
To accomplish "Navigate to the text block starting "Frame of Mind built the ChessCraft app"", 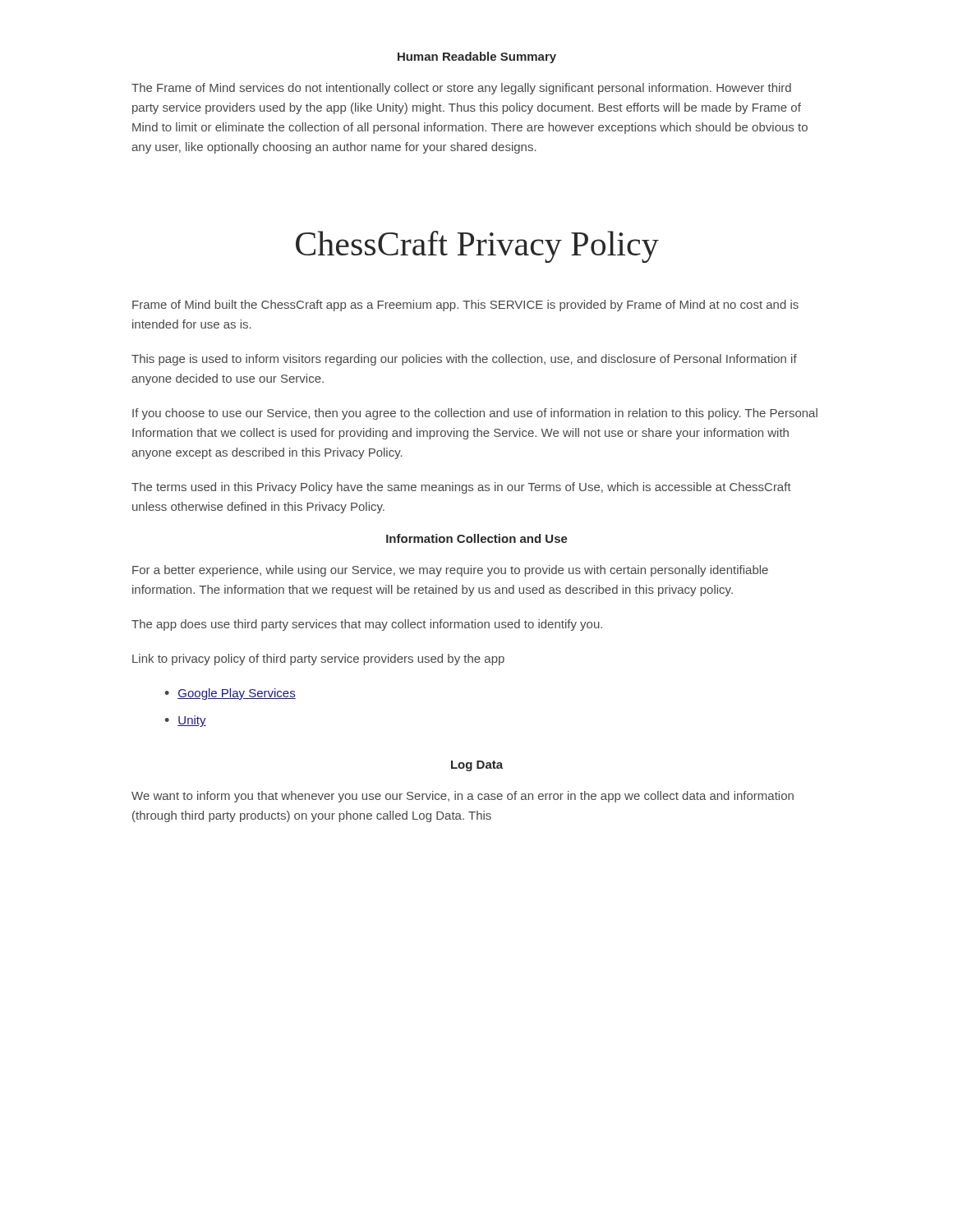I will pyautogui.click(x=465, y=314).
